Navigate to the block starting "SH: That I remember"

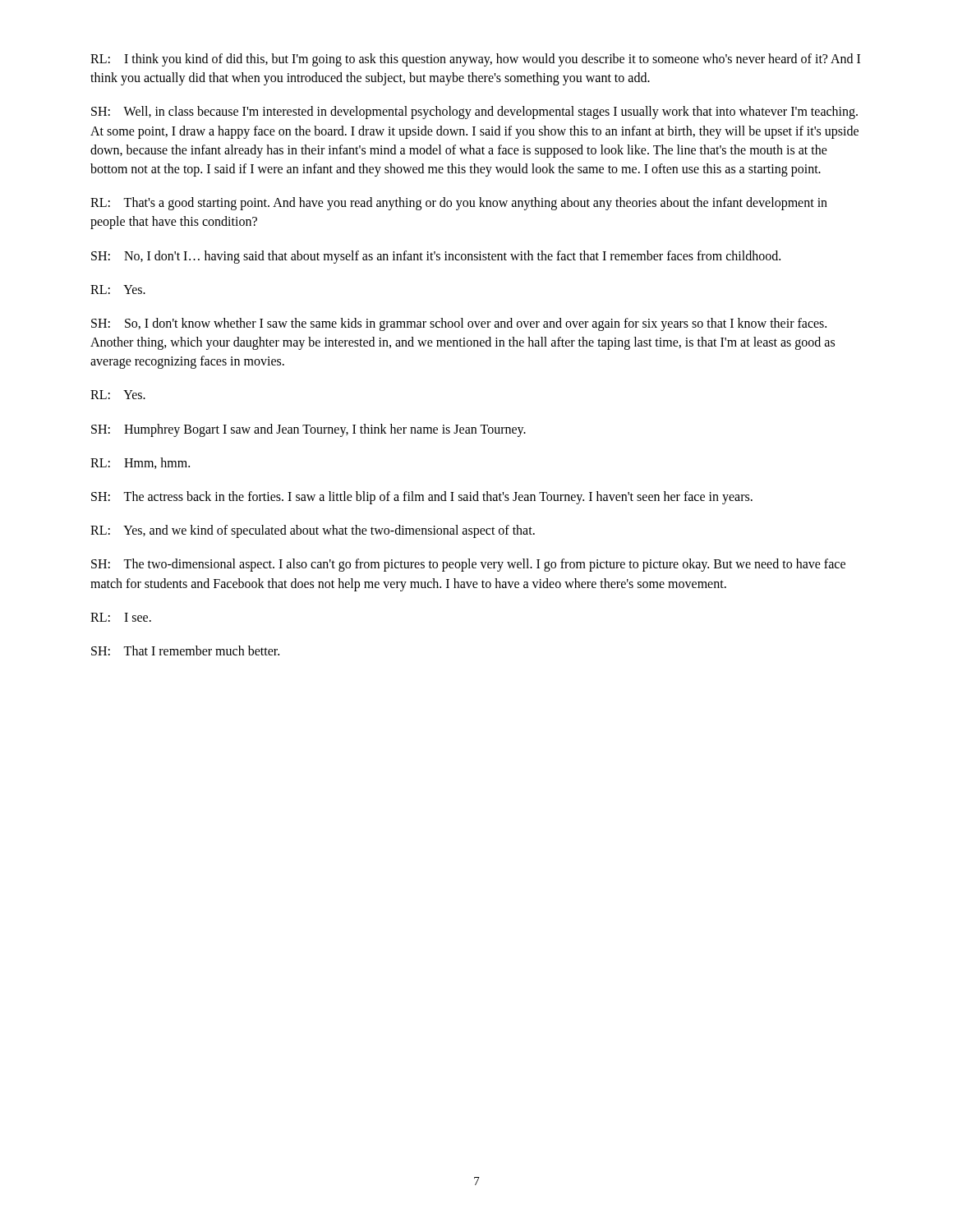pos(185,651)
